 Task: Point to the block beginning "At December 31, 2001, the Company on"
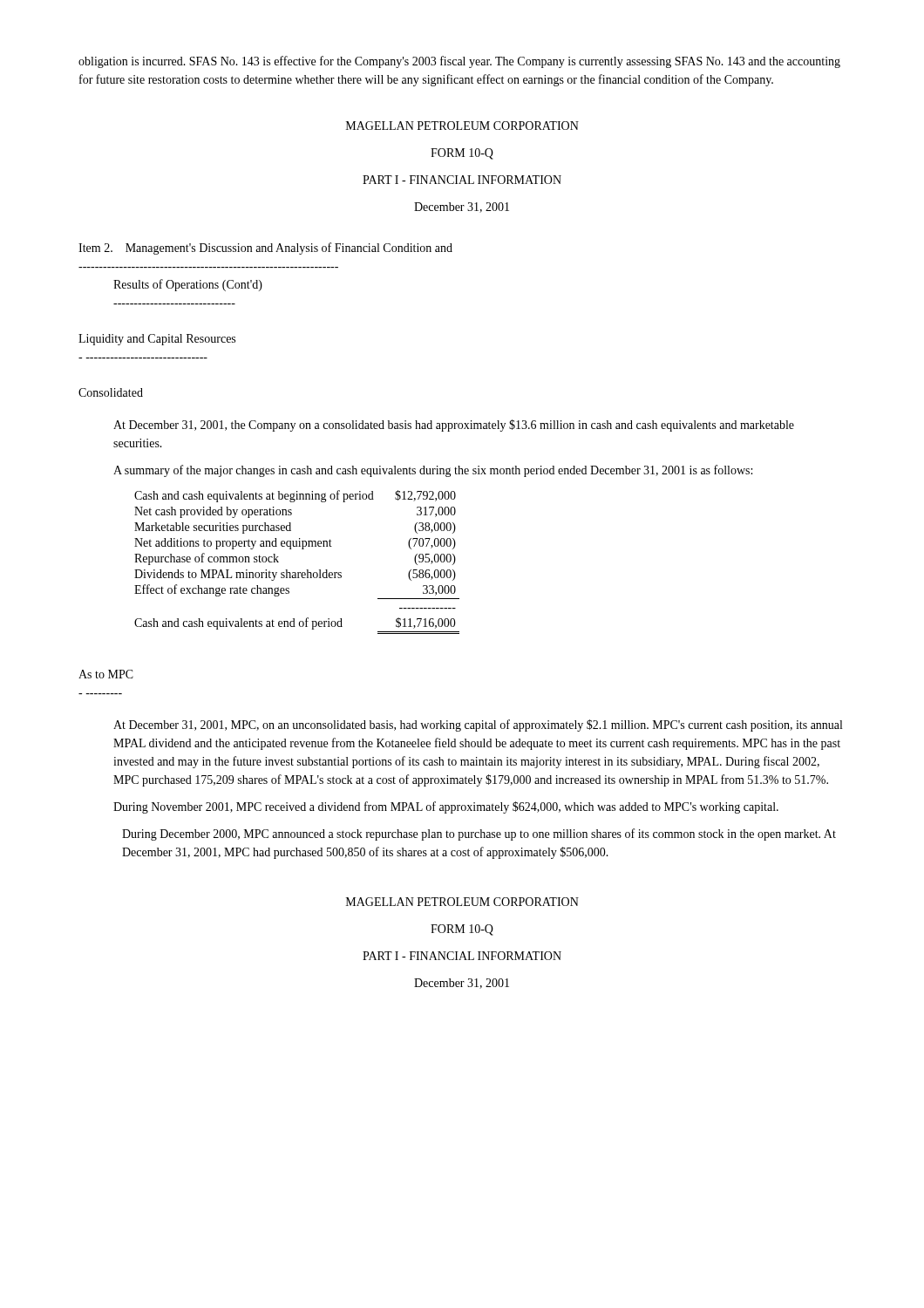pyautogui.click(x=454, y=434)
